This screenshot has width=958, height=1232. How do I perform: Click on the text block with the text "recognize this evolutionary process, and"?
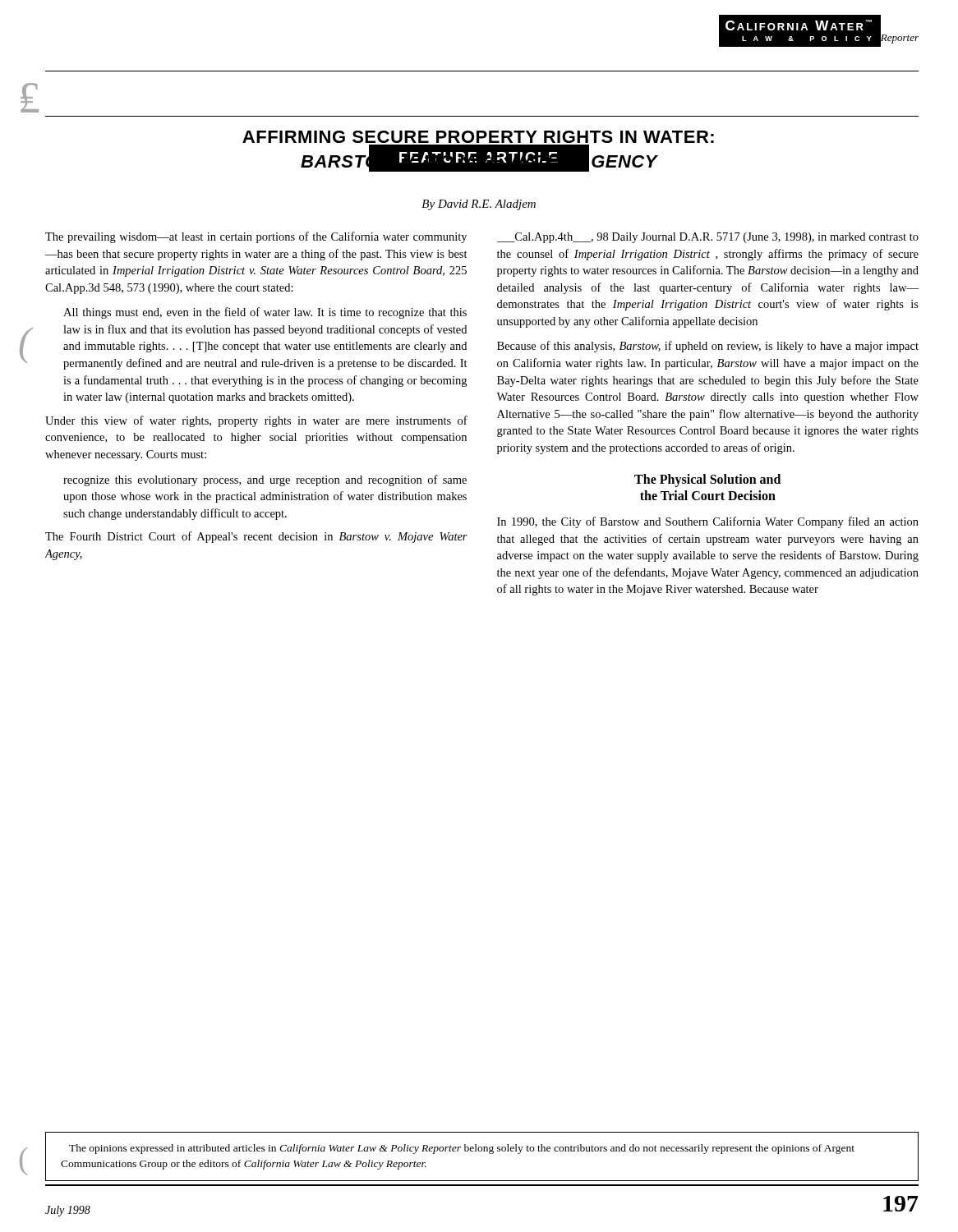265,496
